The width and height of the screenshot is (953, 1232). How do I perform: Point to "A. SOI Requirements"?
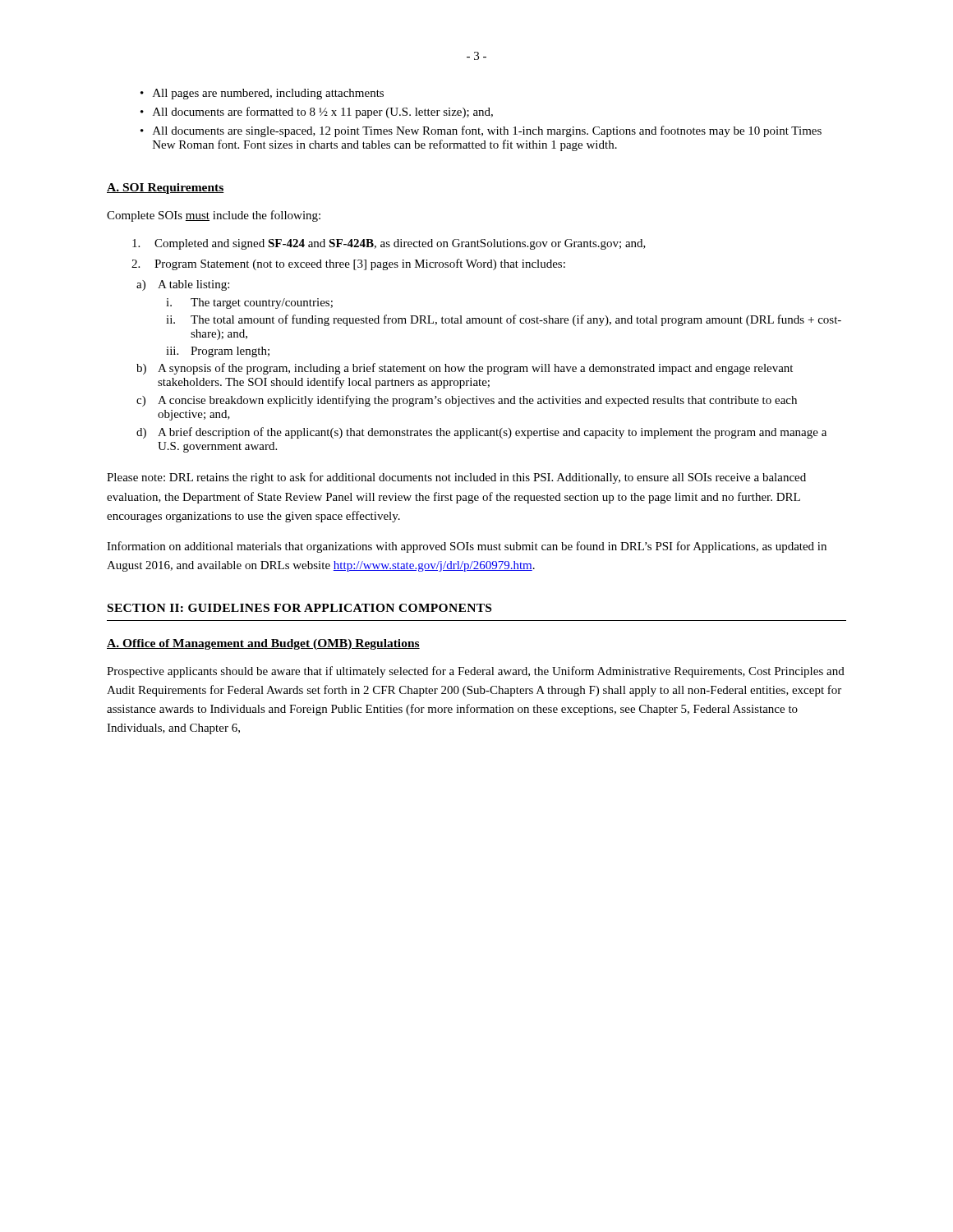pos(165,187)
